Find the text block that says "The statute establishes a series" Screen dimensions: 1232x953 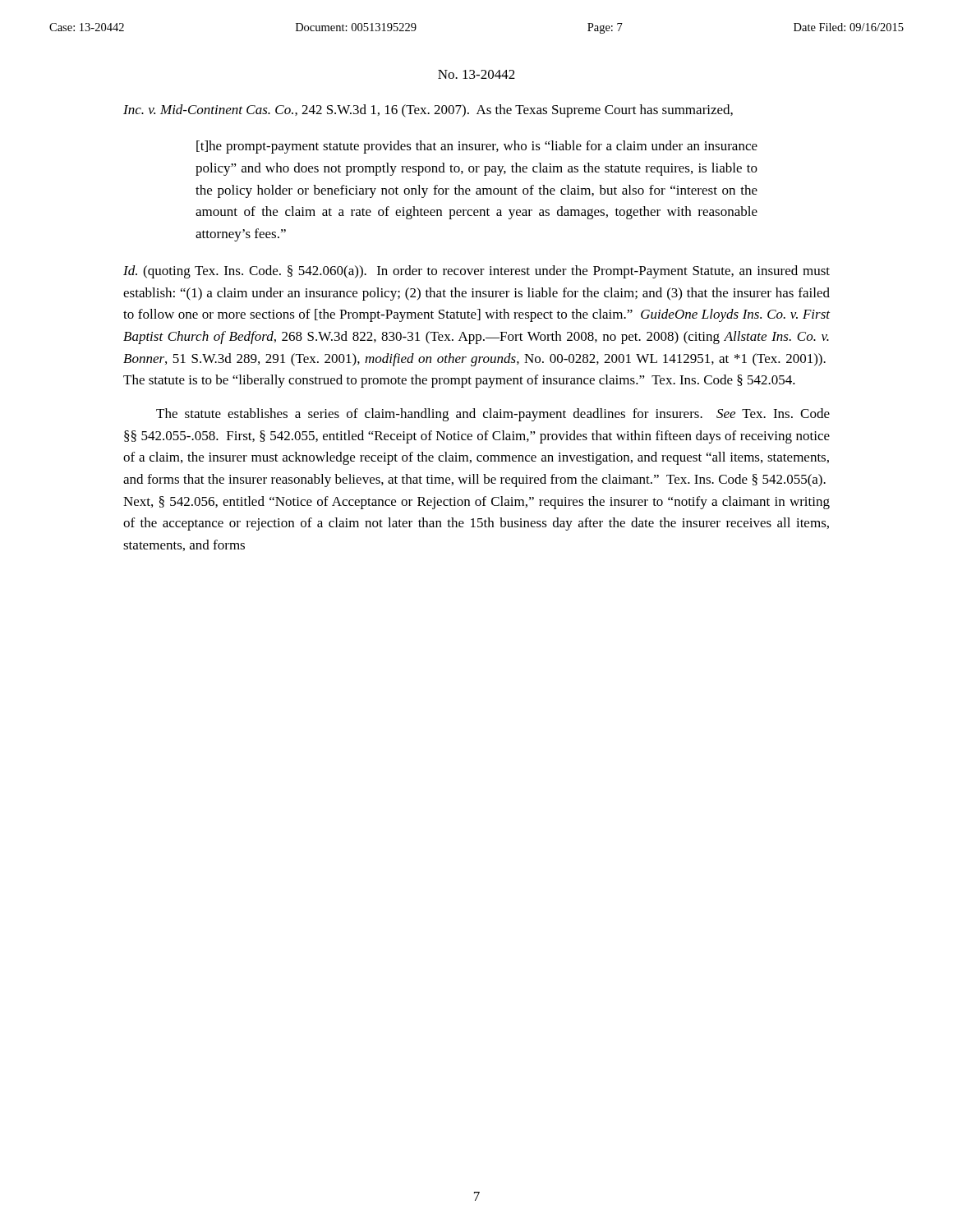[476, 479]
